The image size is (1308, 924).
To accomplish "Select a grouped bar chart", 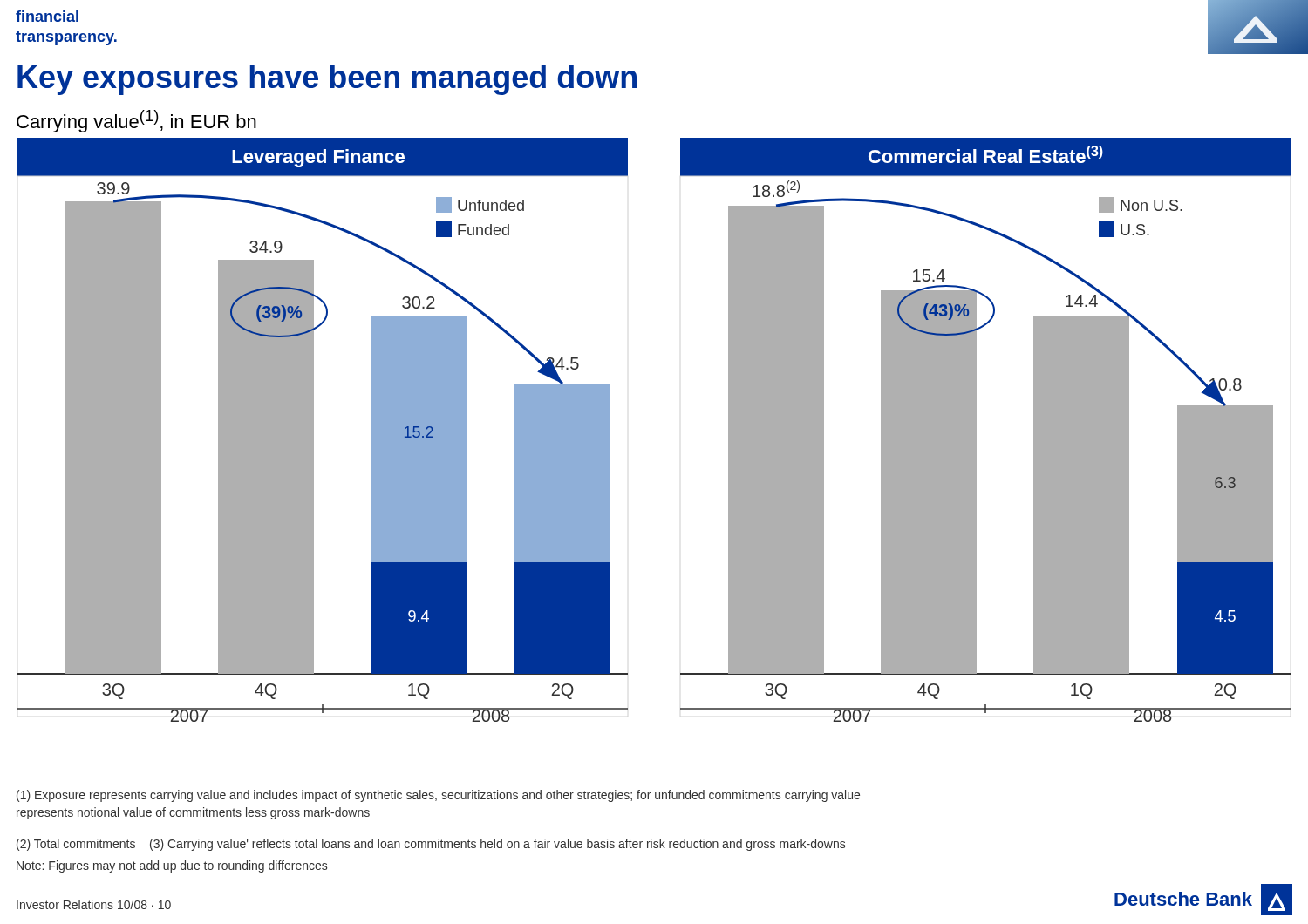I will point(654,456).
